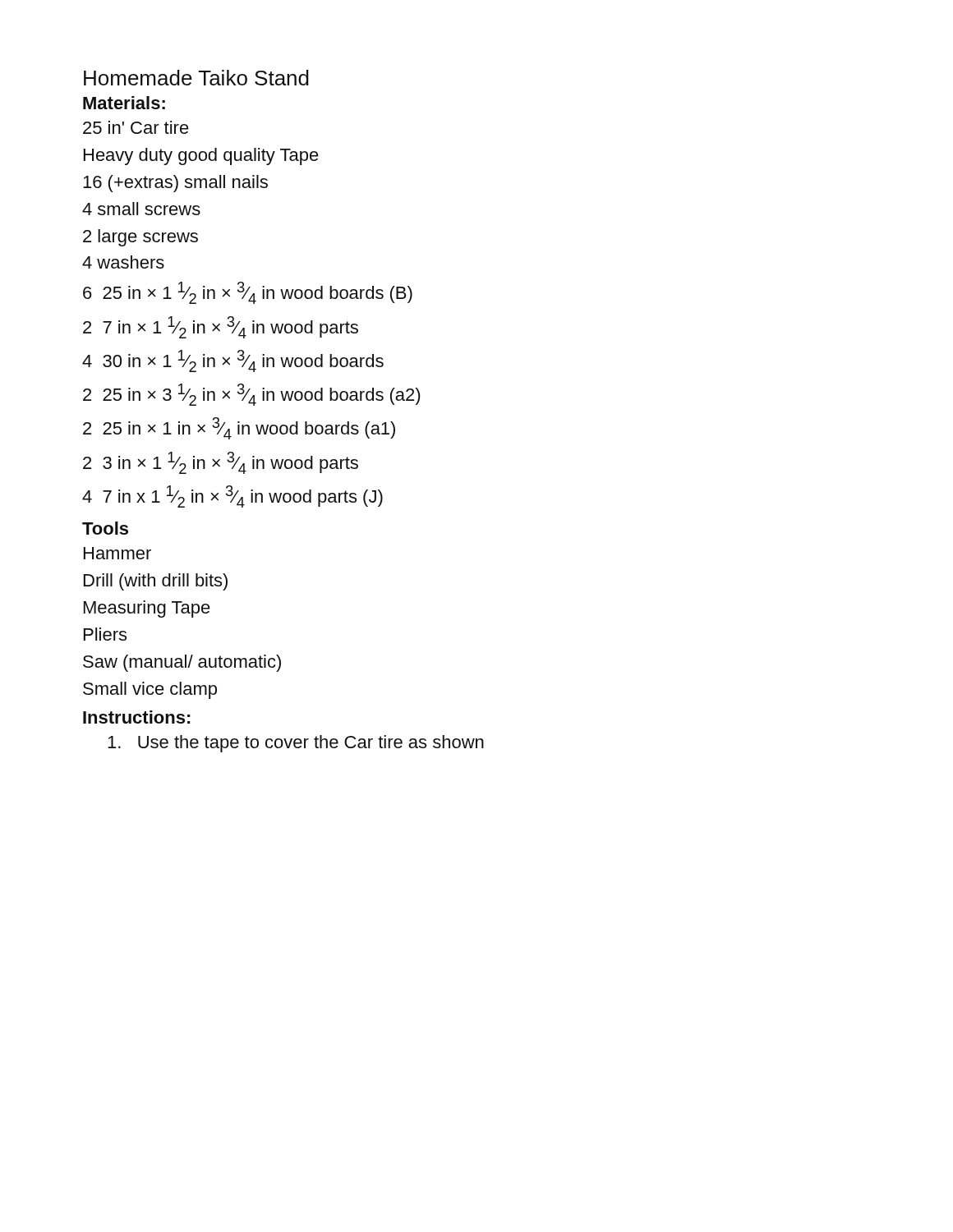The image size is (953, 1232).
Task: Find the list item that reads "4 washers"
Action: click(x=123, y=263)
